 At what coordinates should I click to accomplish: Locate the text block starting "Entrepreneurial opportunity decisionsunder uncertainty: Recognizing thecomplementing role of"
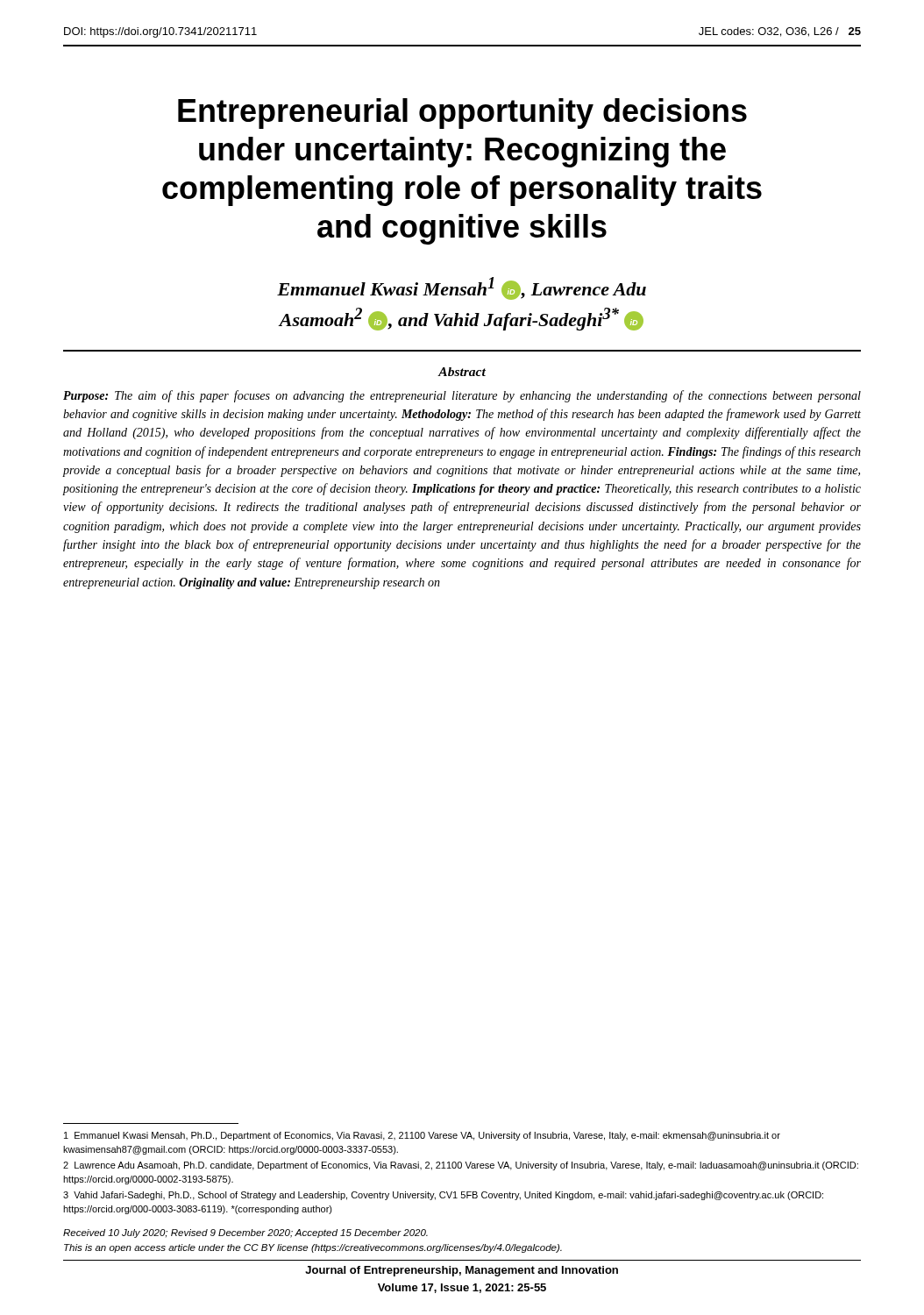click(462, 169)
